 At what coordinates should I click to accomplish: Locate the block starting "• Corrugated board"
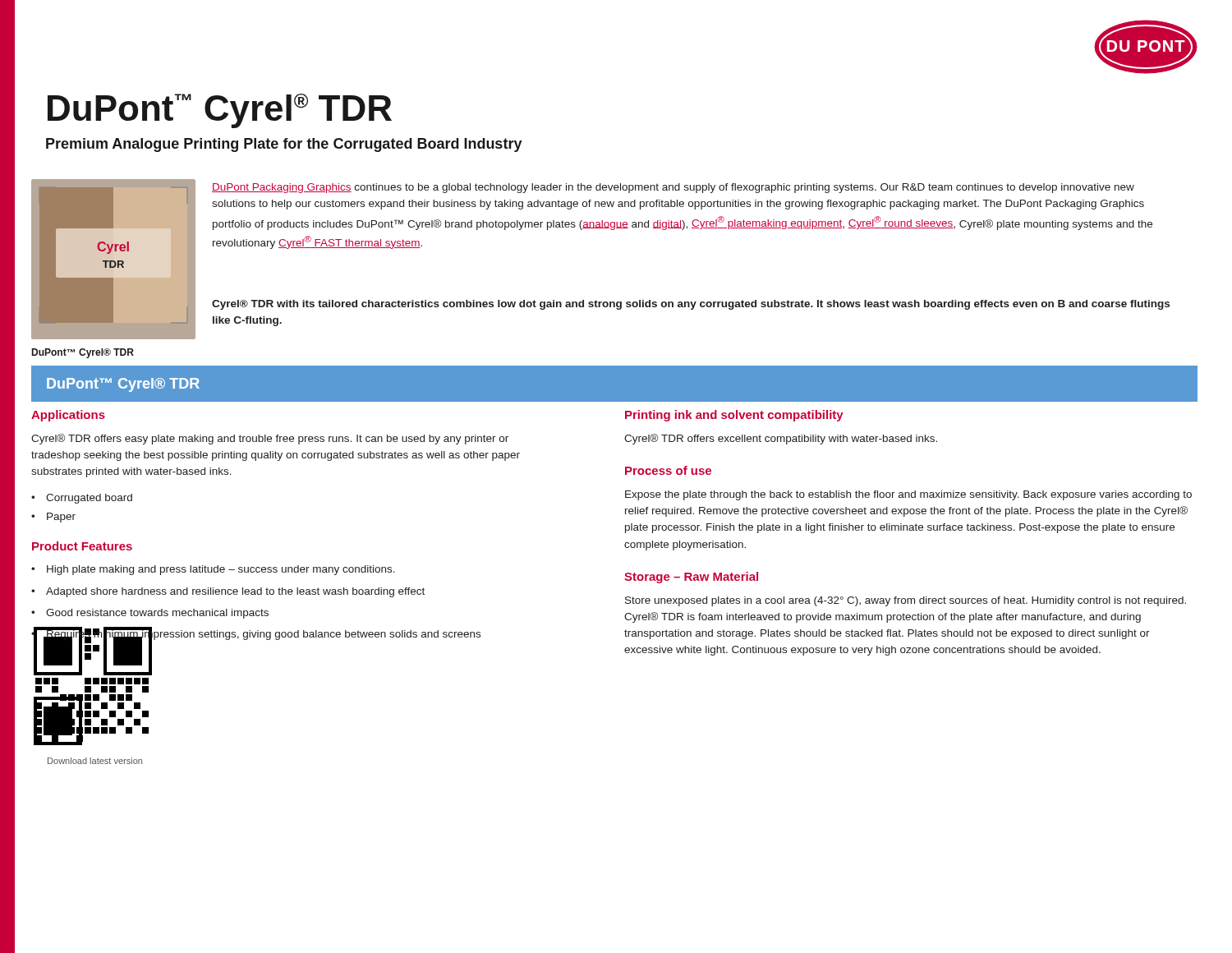click(x=82, y=497)
